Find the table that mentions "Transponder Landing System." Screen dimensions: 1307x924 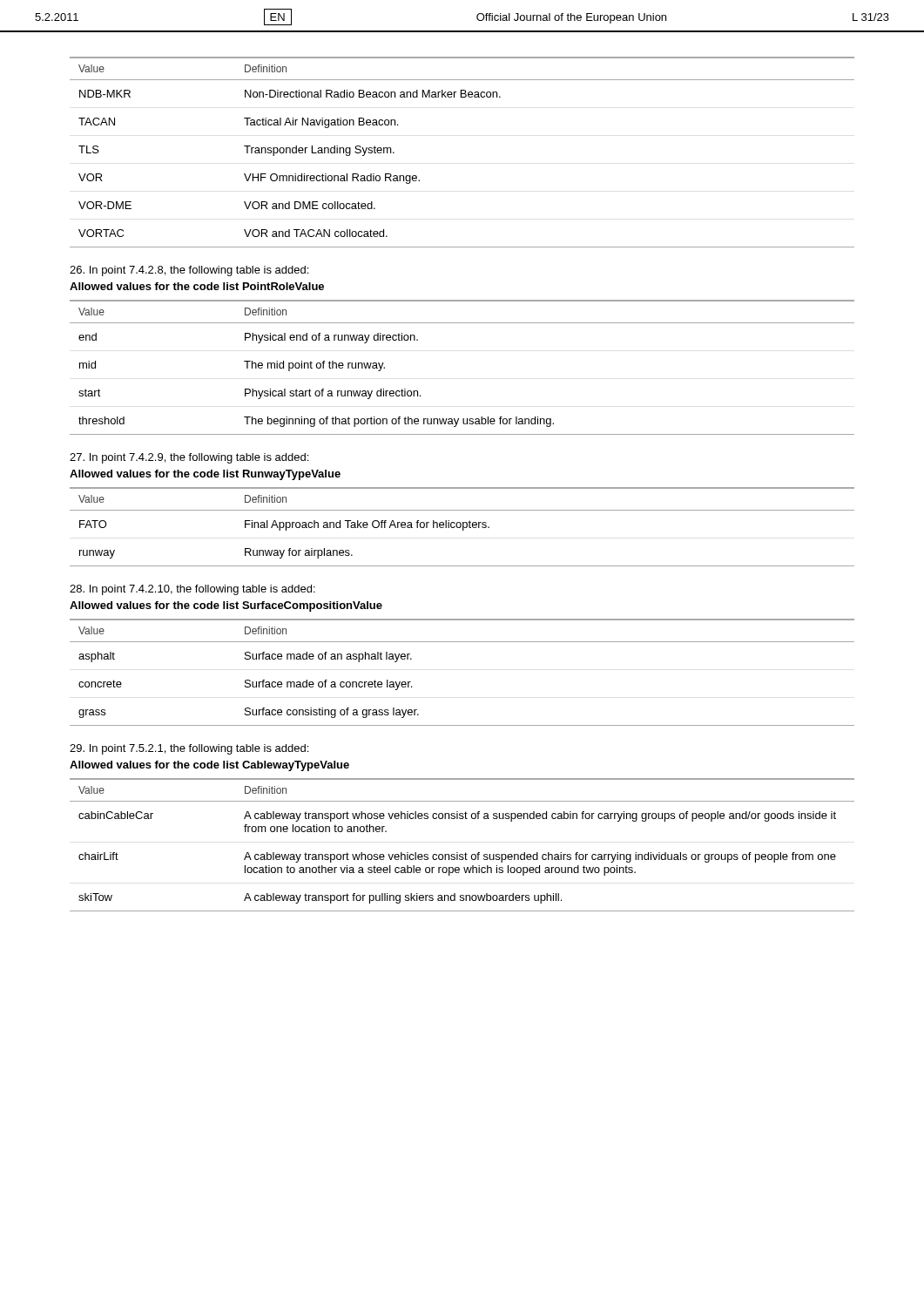(462, 152)
